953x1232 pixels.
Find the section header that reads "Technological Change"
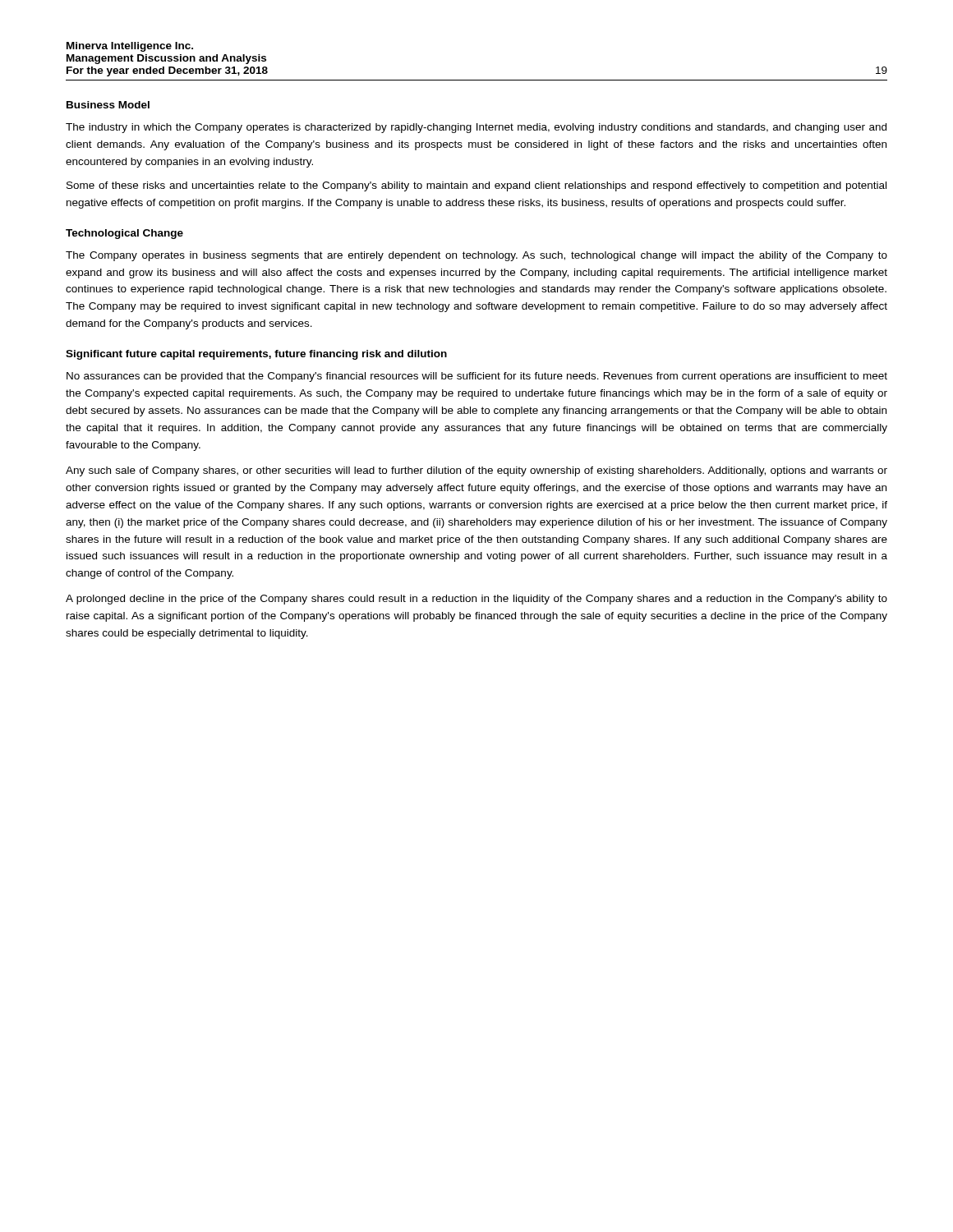[125, 232]
